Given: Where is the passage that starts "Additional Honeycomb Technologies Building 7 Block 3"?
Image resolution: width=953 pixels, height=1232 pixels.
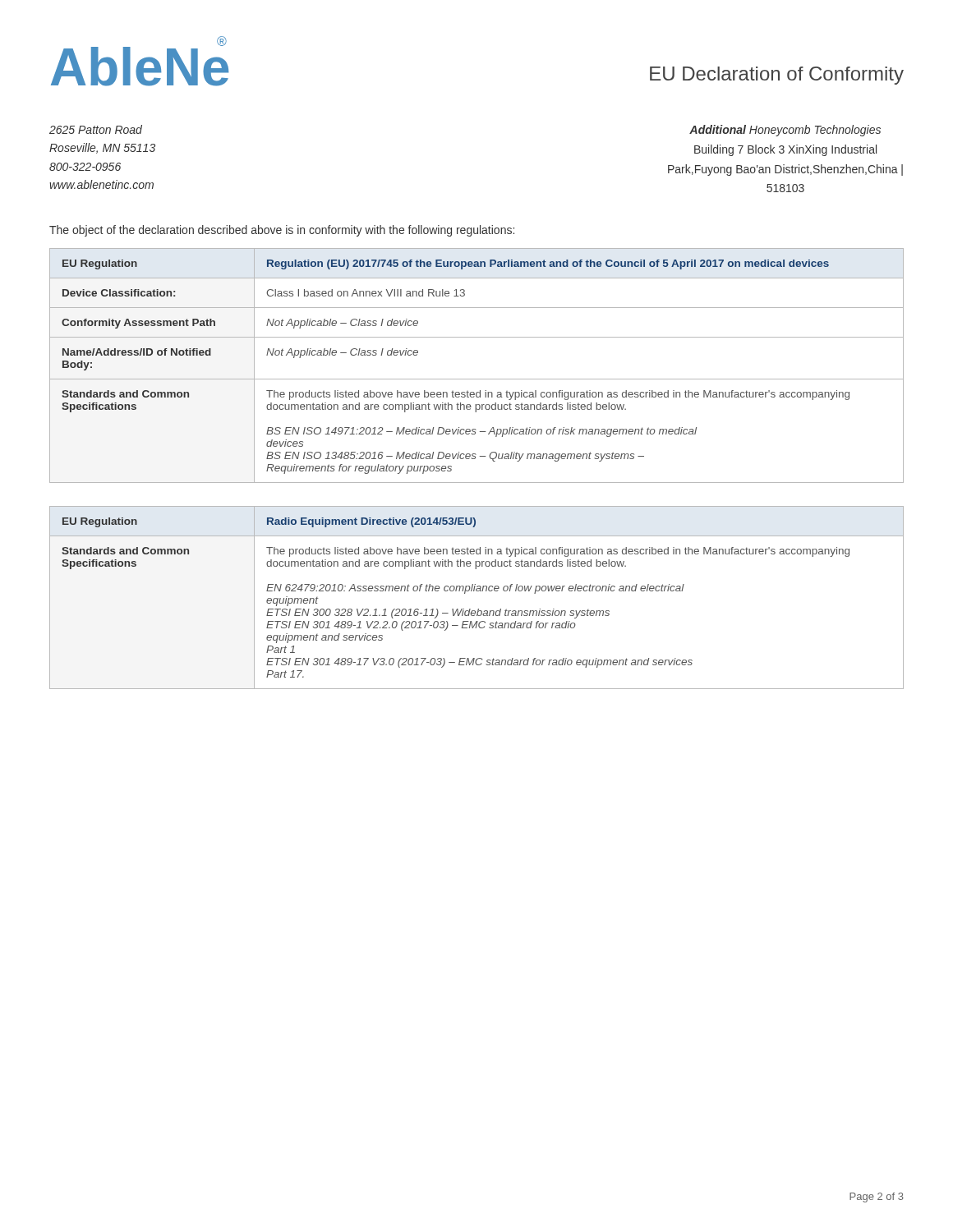Looking at the screenshot, I should [785, 159].
